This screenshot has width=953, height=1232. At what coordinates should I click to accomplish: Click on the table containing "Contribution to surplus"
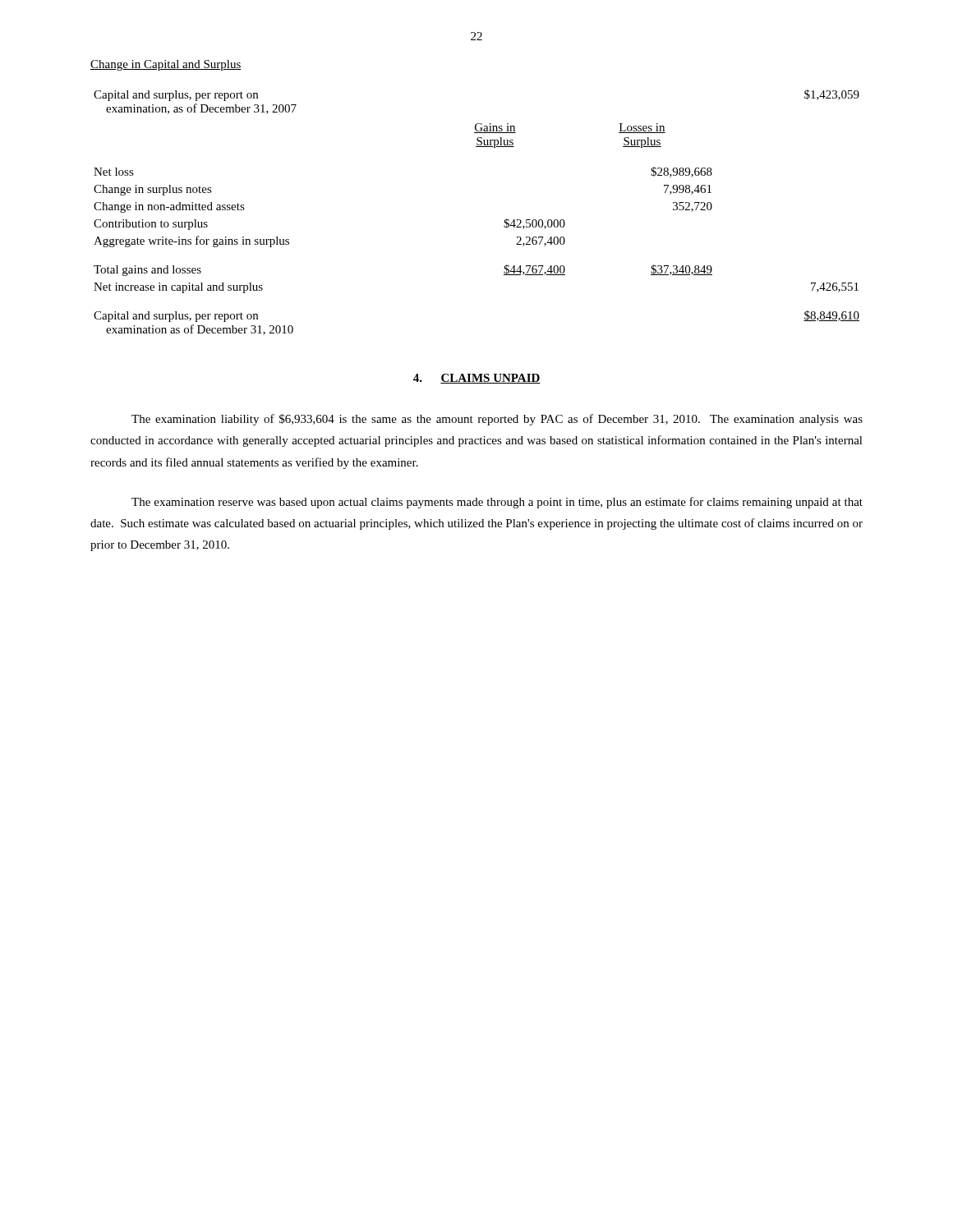[476, 212]
